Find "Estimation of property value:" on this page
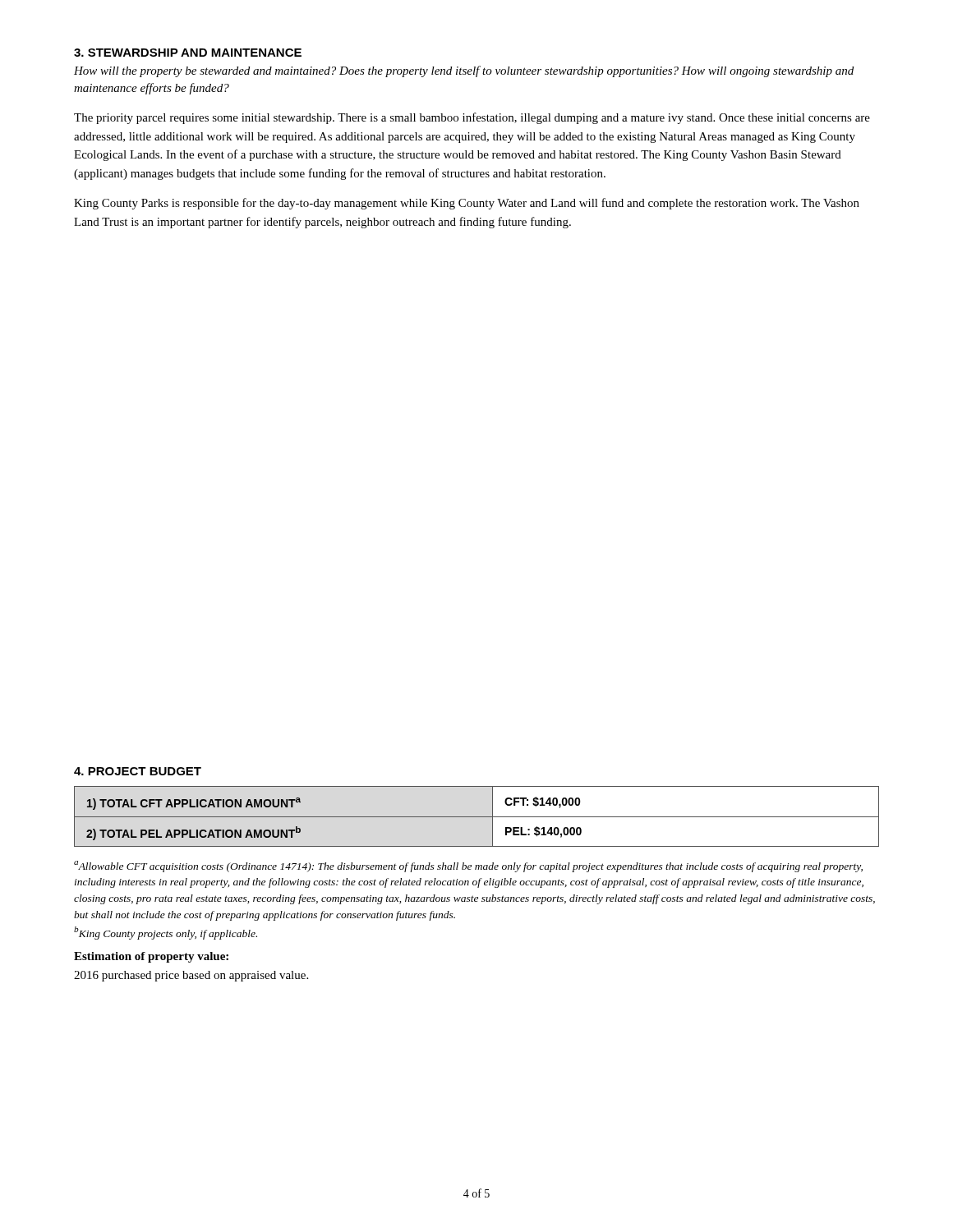Screen dimensions: 1232x953 (x=152, y=956)
